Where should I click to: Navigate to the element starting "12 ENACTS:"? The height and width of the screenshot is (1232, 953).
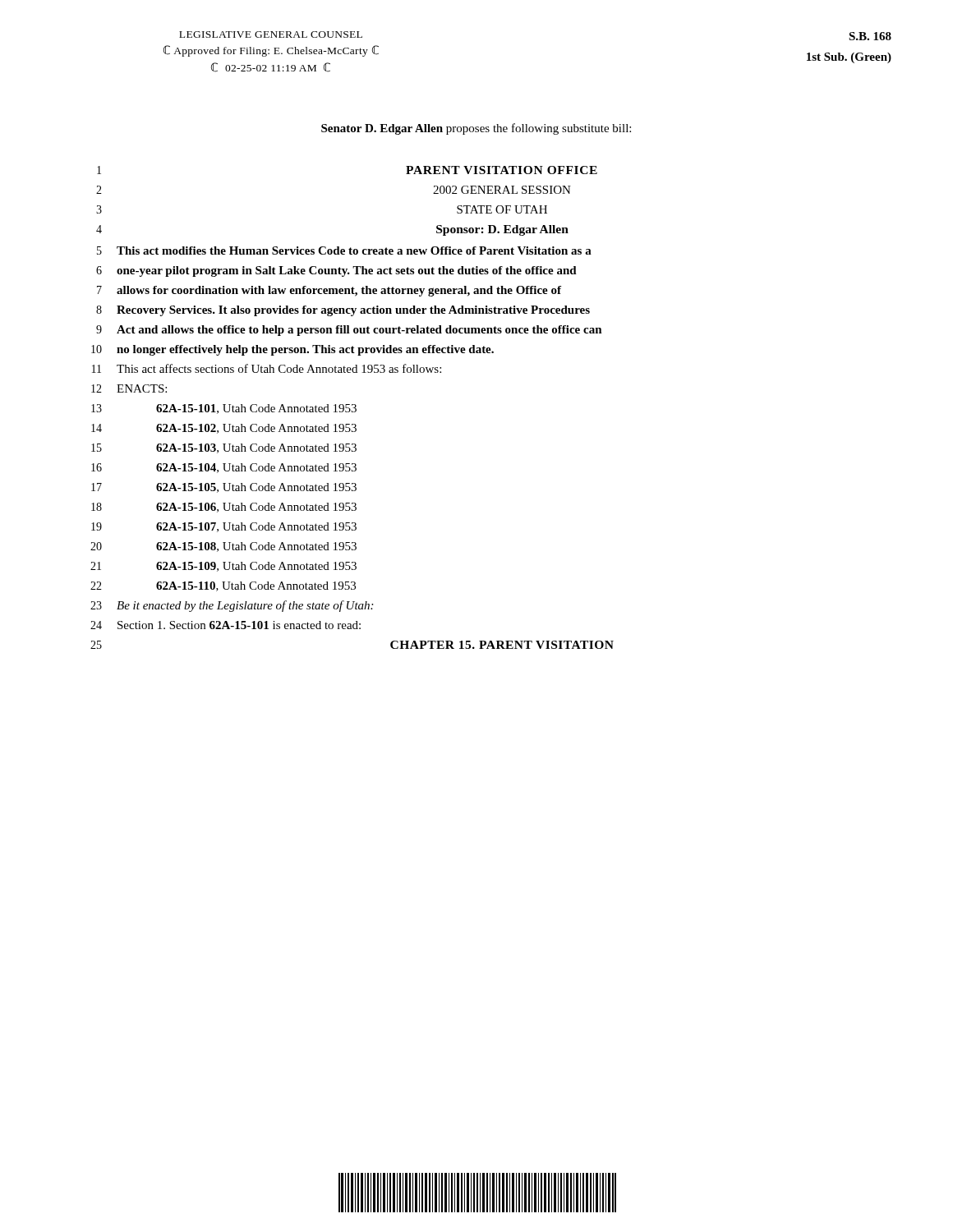(x=129, y=388)
